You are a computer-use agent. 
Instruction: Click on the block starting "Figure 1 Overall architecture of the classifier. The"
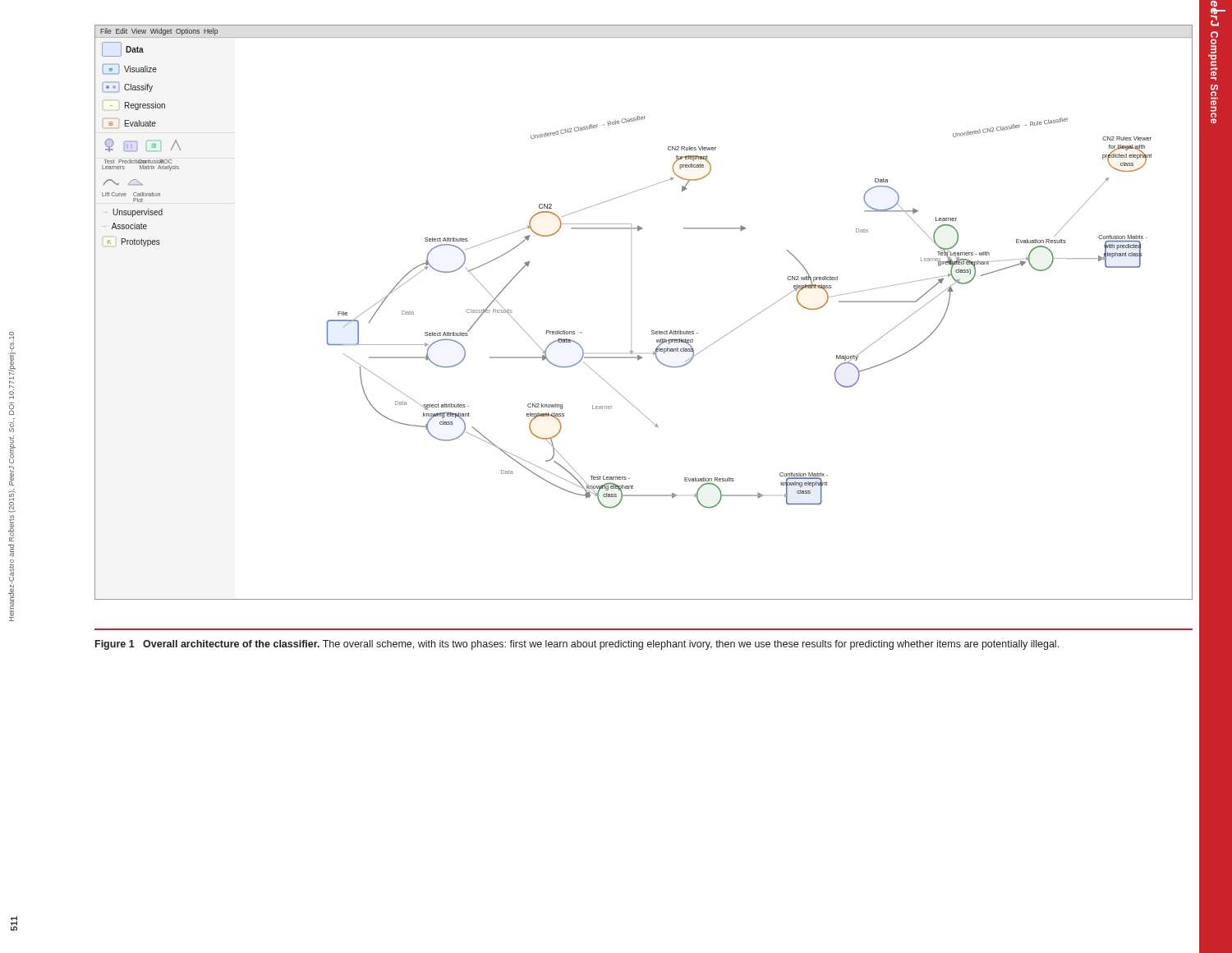pyautogui.click(x=577, y=644)
